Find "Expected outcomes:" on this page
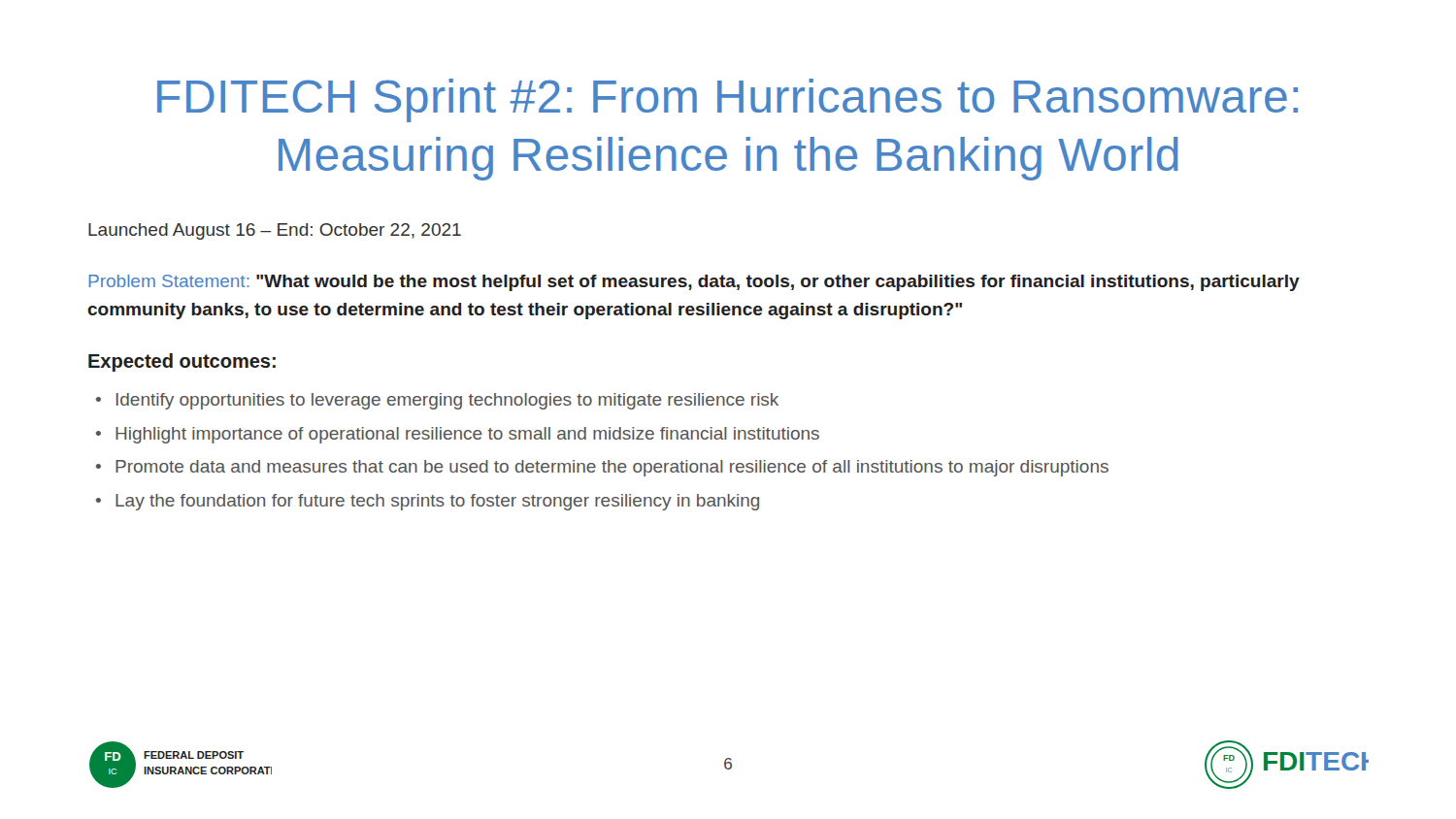This screenshot has height=819, width=1456. [x=182, y=361]
